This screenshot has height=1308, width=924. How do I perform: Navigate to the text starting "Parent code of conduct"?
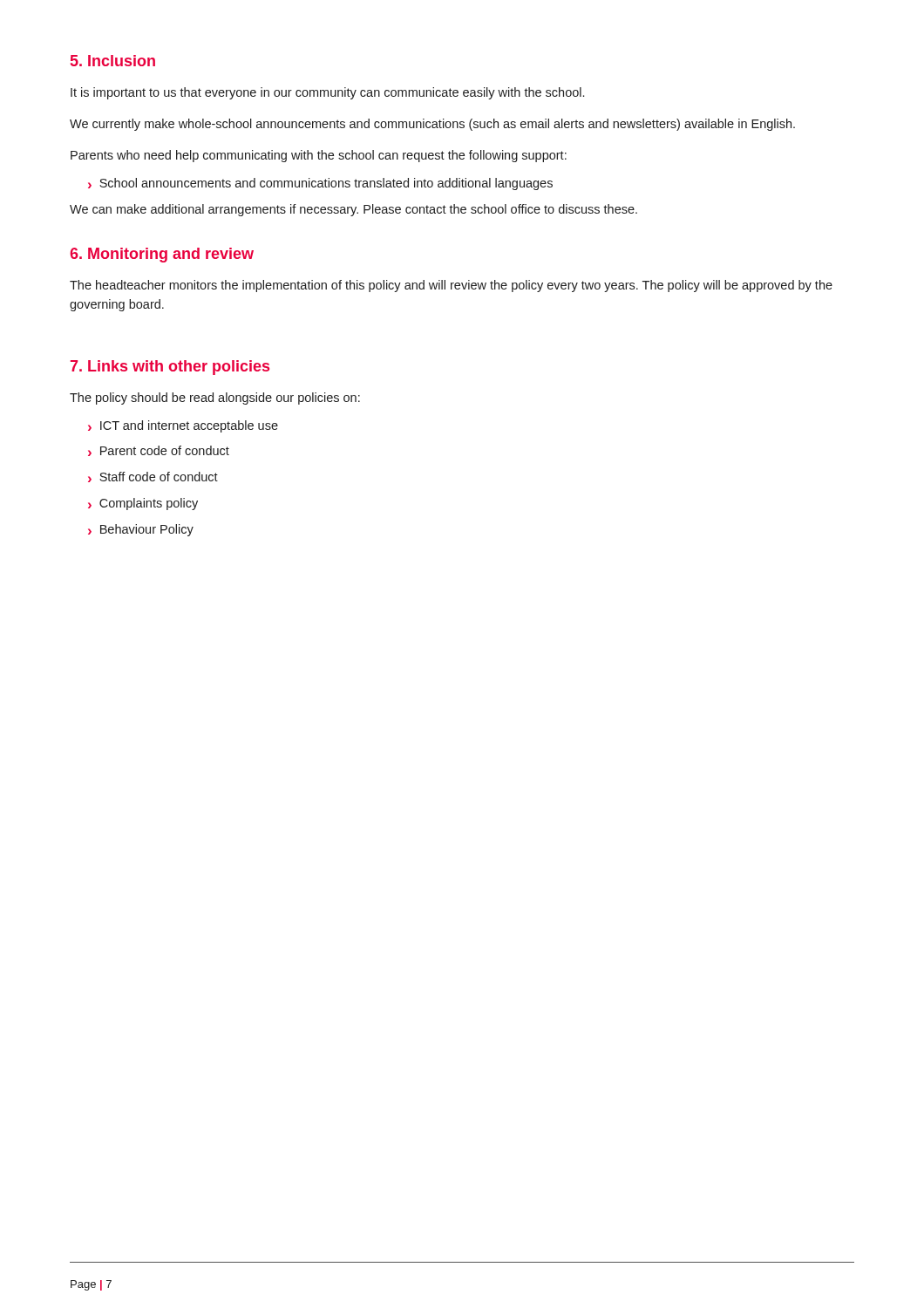[x=164, y=451]
